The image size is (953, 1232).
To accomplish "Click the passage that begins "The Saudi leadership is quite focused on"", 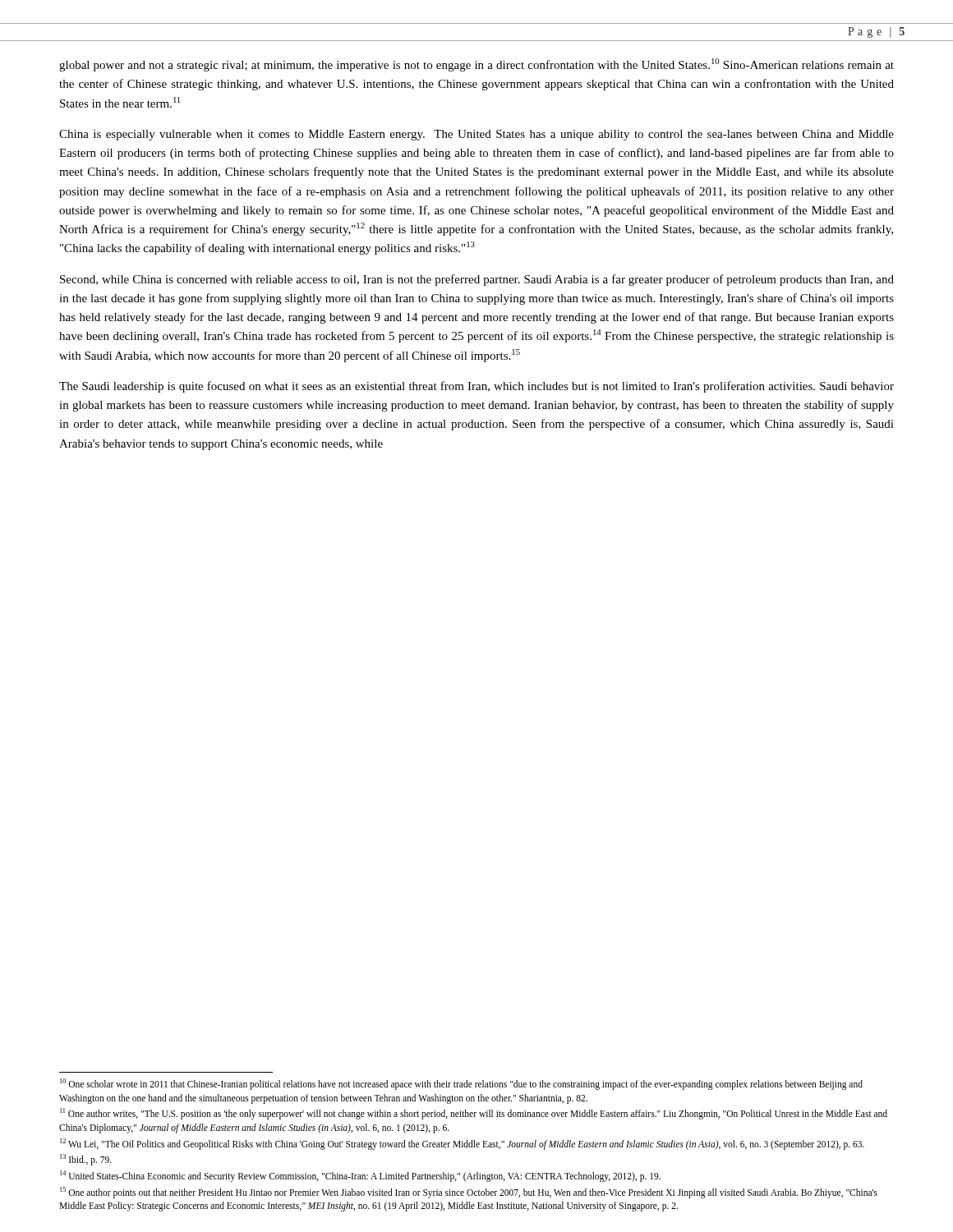I will pos(476,414).
